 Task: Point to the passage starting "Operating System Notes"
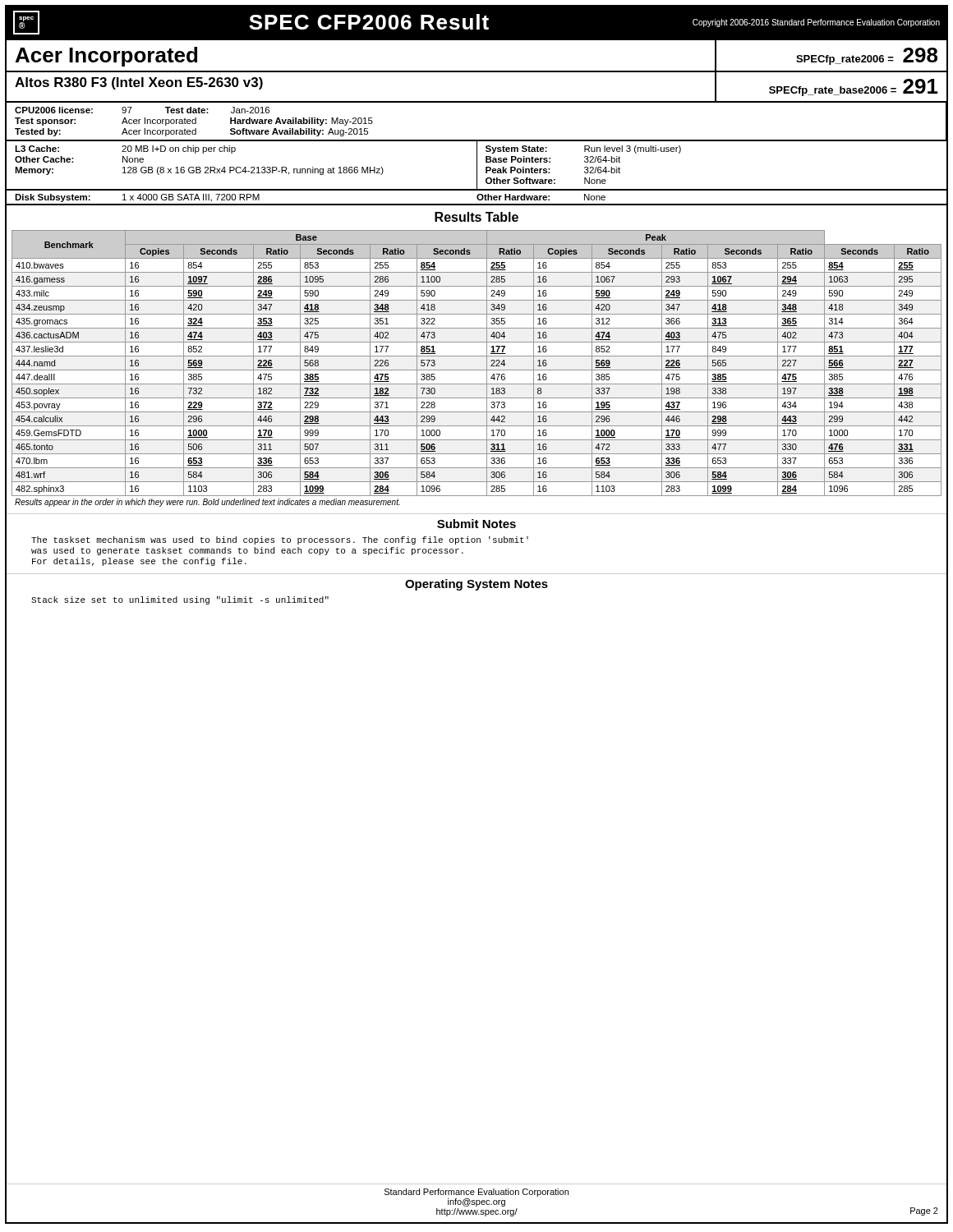click(476, 584)
